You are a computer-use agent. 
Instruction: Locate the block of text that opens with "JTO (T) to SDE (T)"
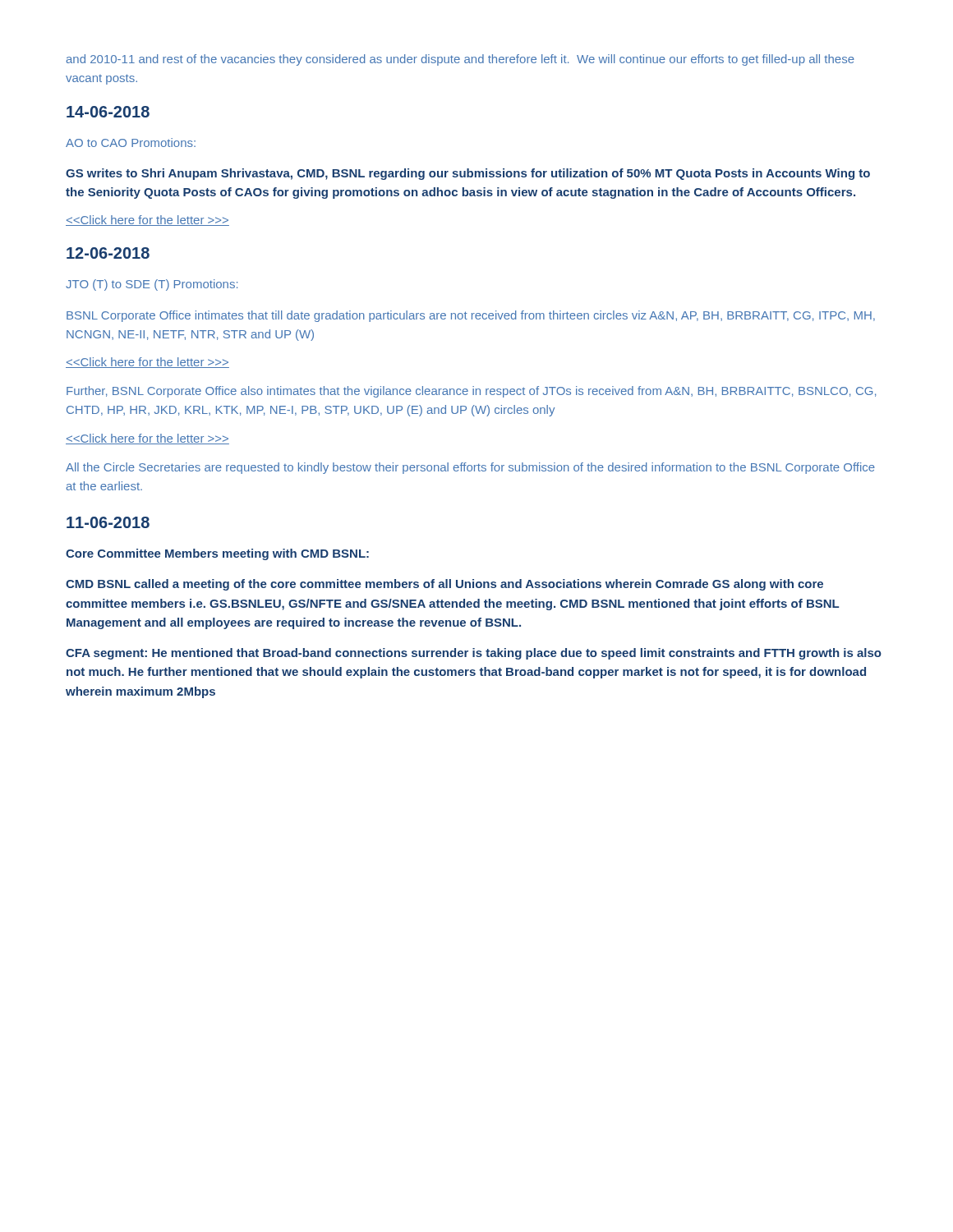[x=152, y=284]
